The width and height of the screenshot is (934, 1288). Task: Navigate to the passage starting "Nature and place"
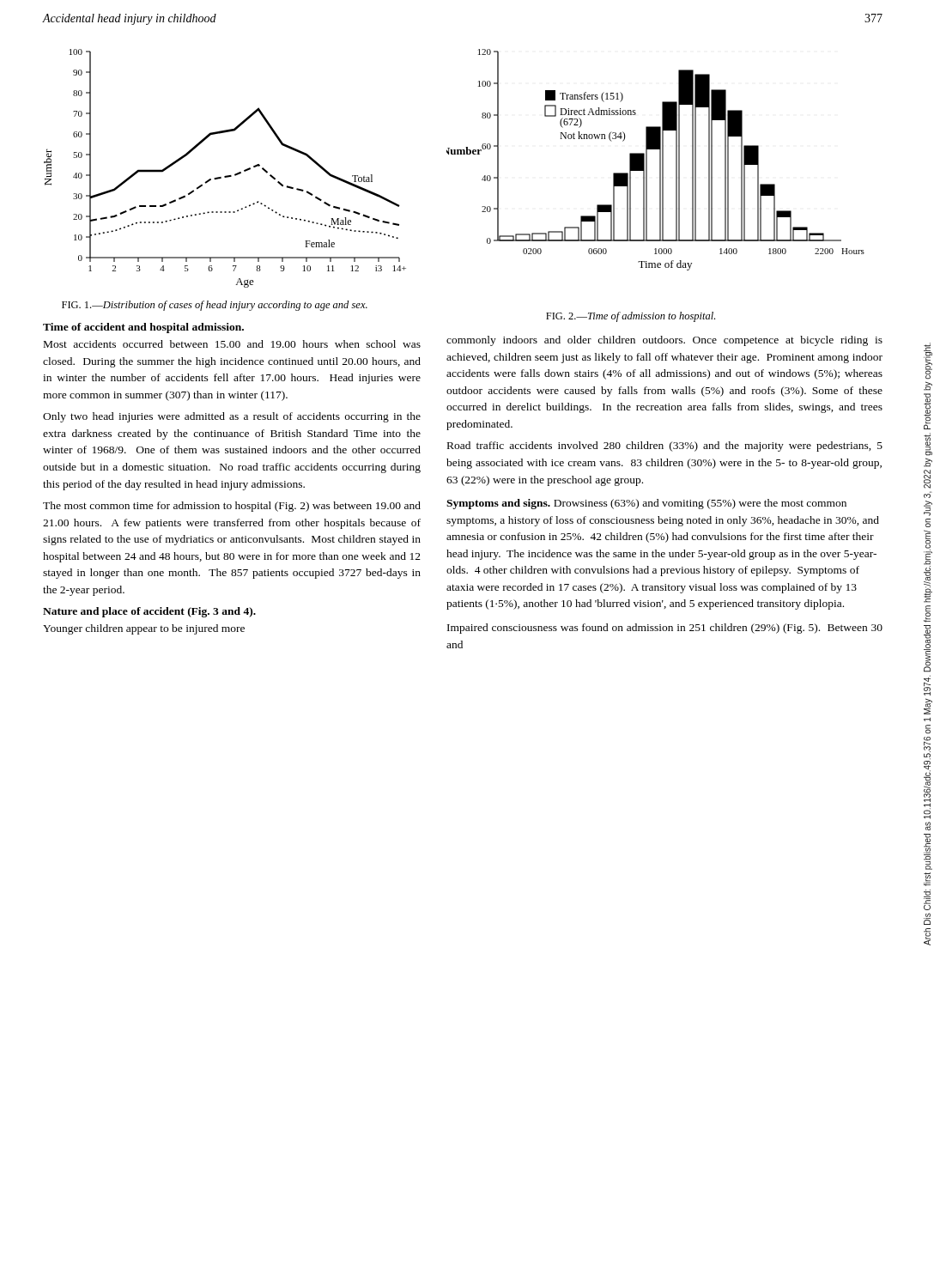pyautogui.click(x=149, y=611)
